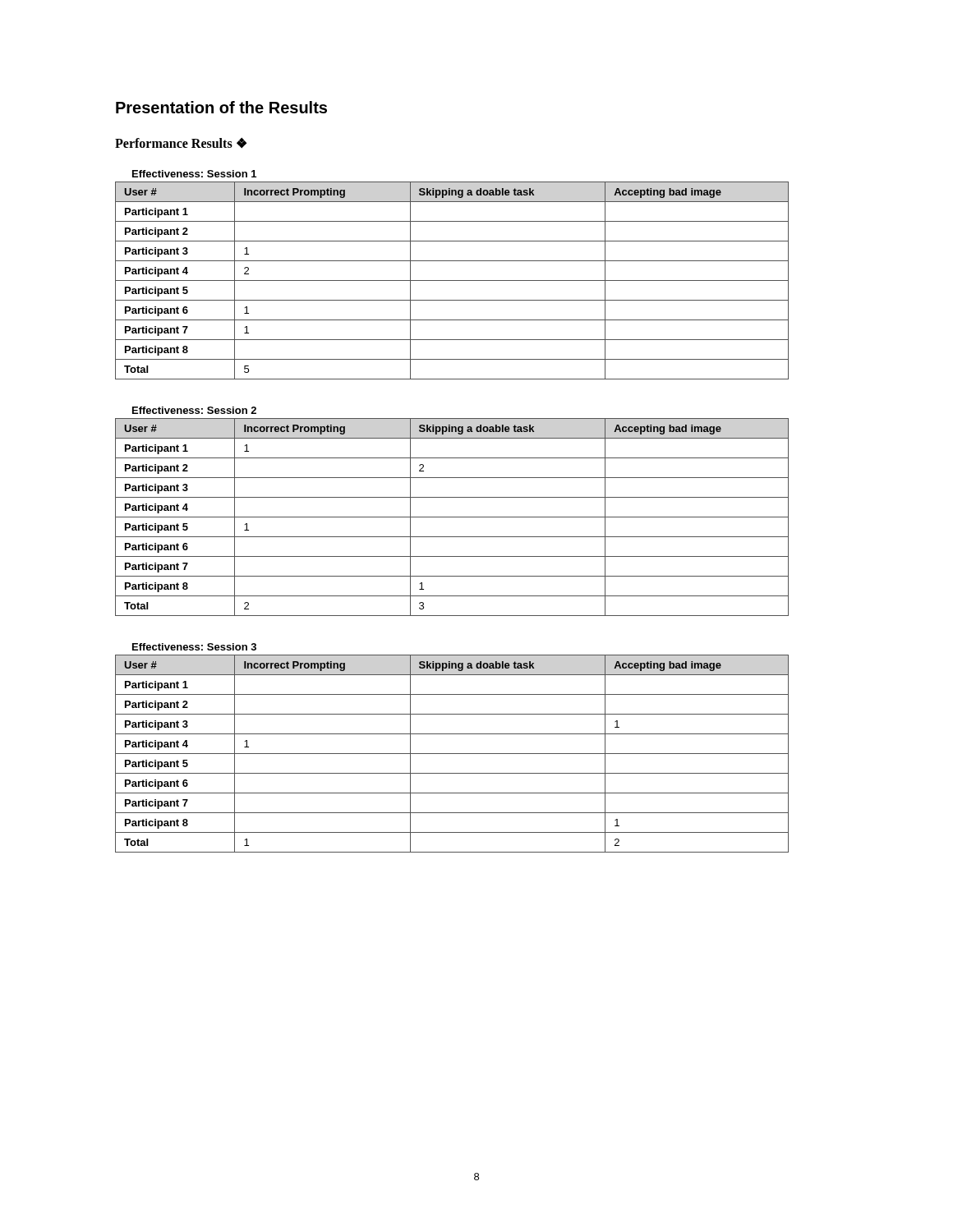Viewport: 953px width, 1232px height.
Task: Select the text block starting "Effectiveness: Session 3"
Action: (194, 647)
